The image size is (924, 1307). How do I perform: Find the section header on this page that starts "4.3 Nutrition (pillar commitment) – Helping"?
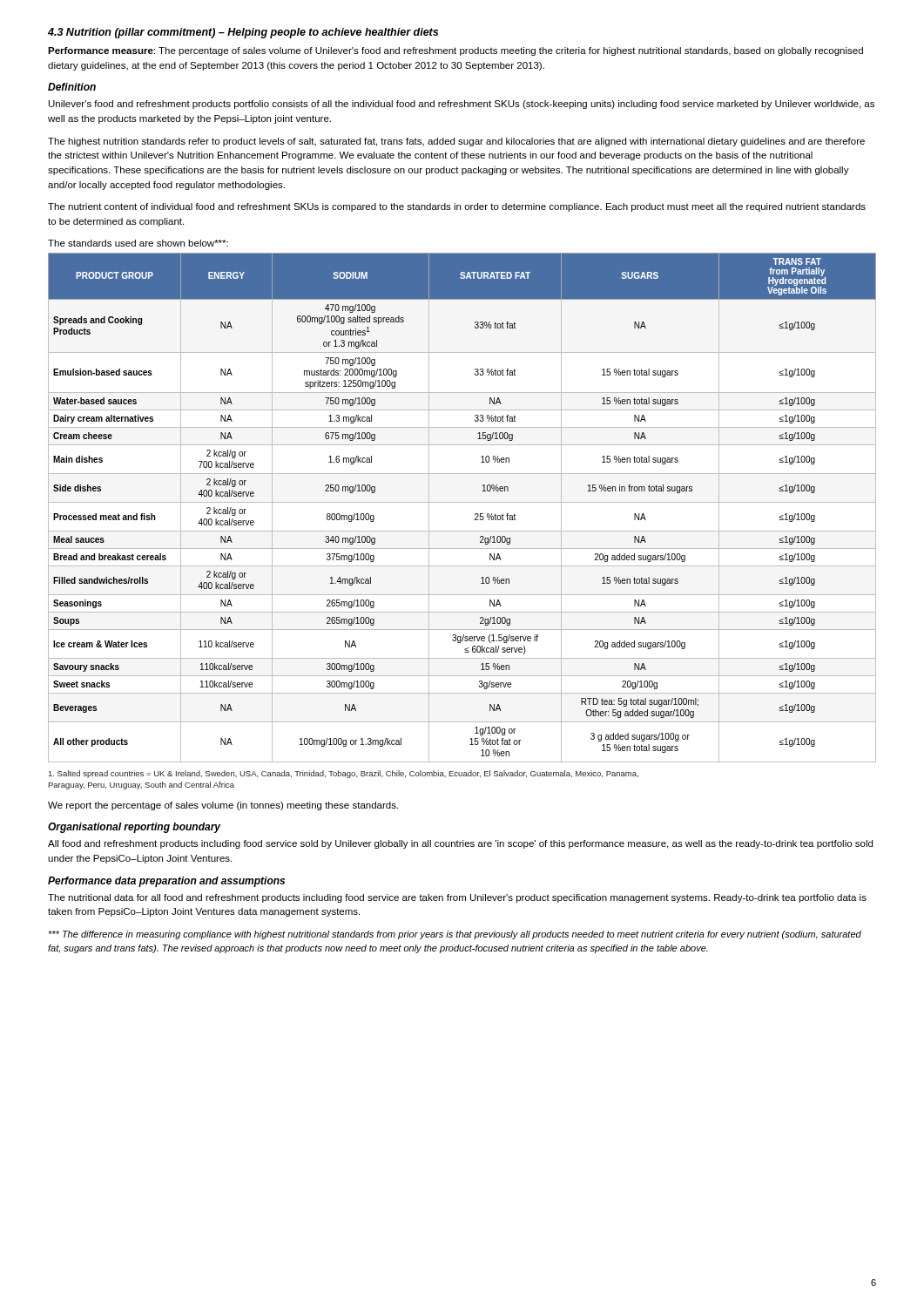point(243,32)
